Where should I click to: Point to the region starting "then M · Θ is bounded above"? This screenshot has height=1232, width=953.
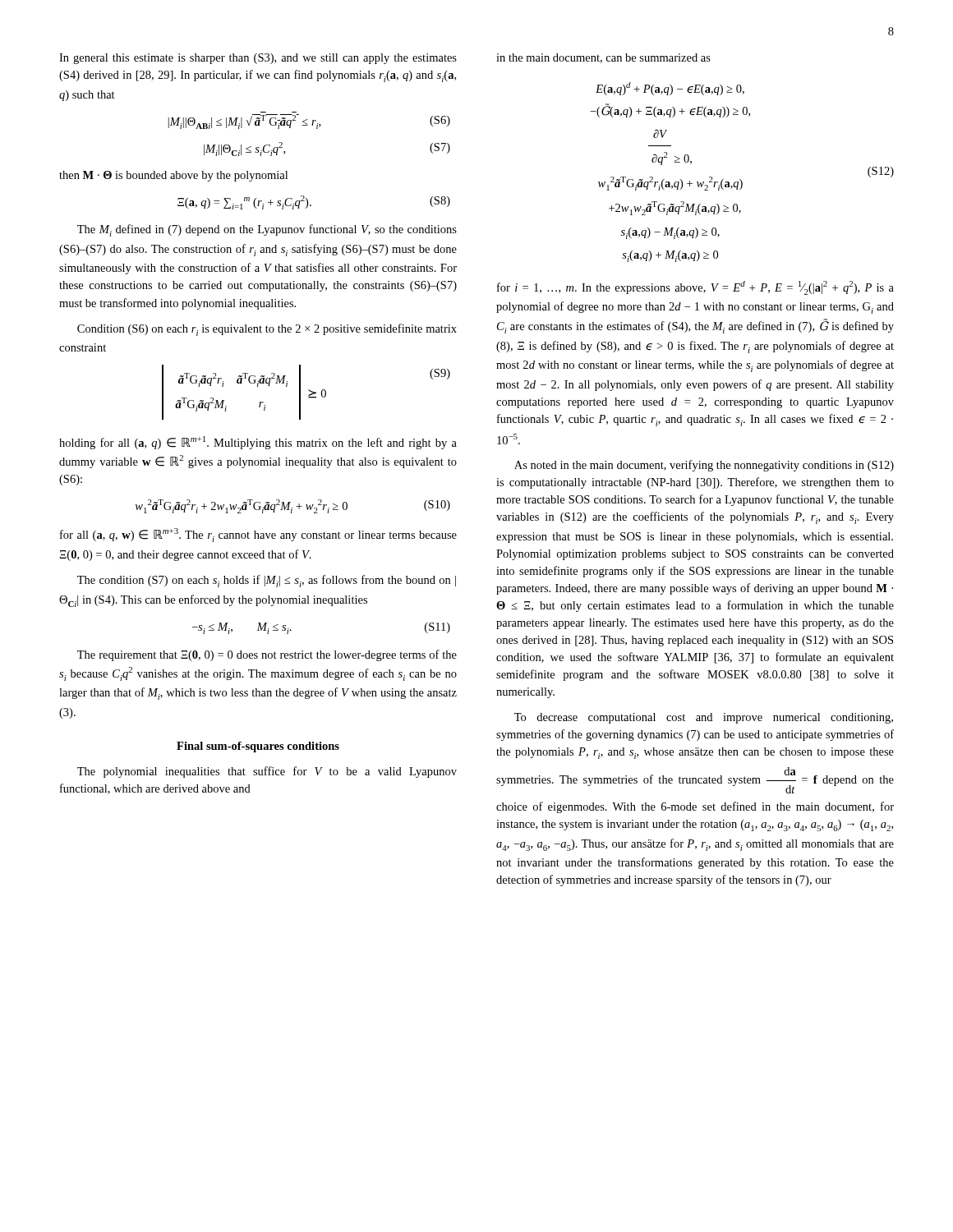click(174, 175)
